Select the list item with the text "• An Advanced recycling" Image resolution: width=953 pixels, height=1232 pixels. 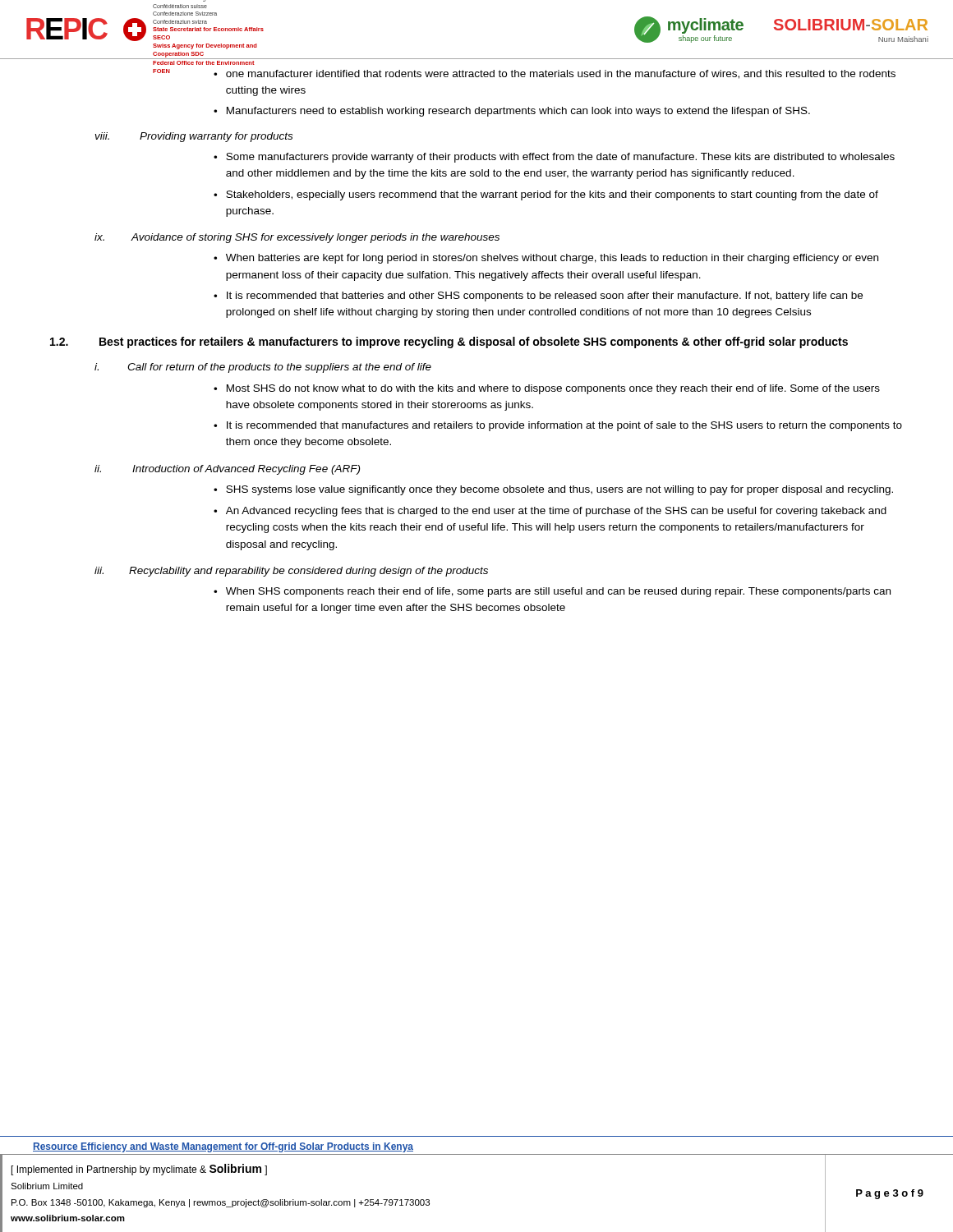(559, 528)
